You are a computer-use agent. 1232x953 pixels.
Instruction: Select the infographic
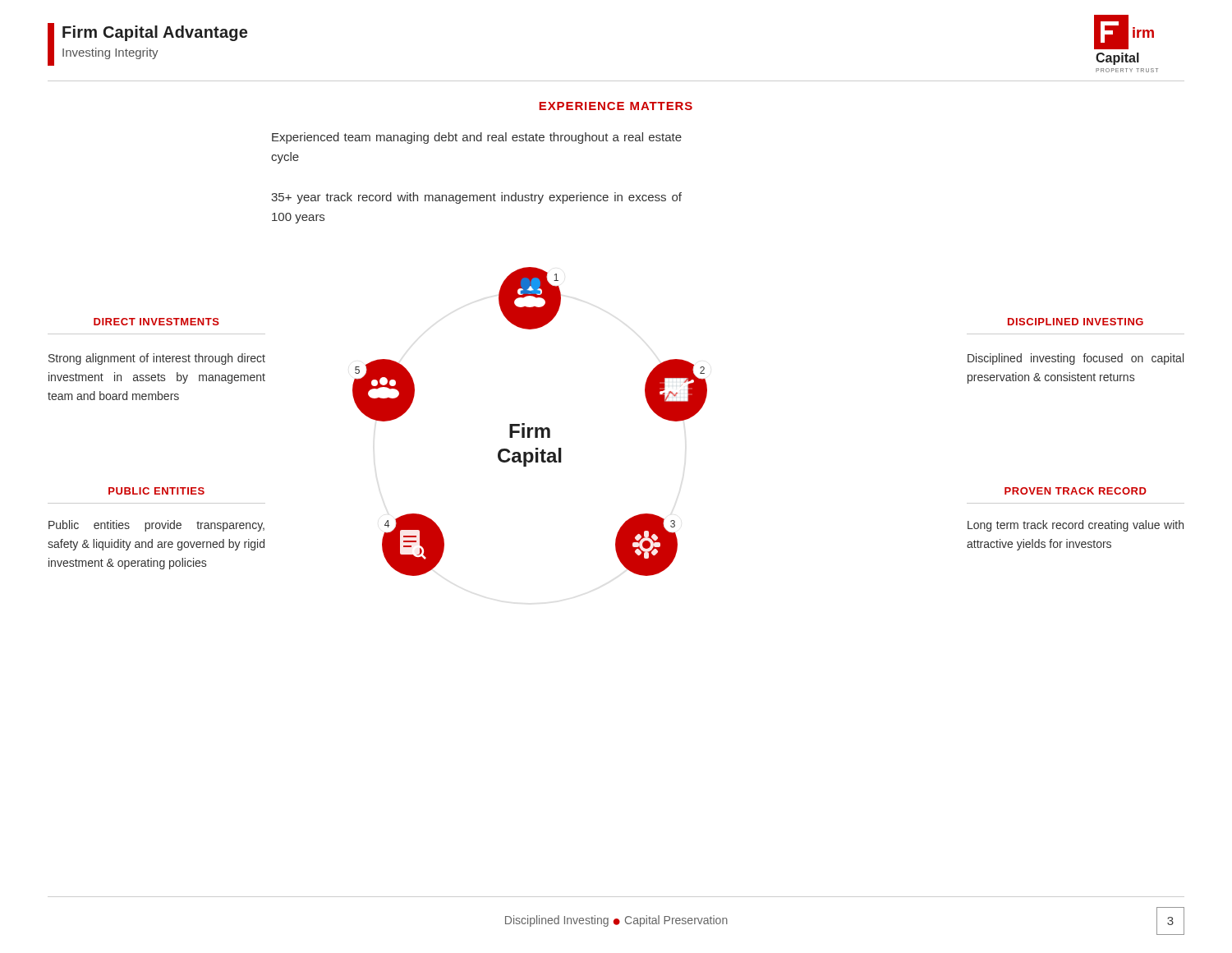tap(530, 448)
